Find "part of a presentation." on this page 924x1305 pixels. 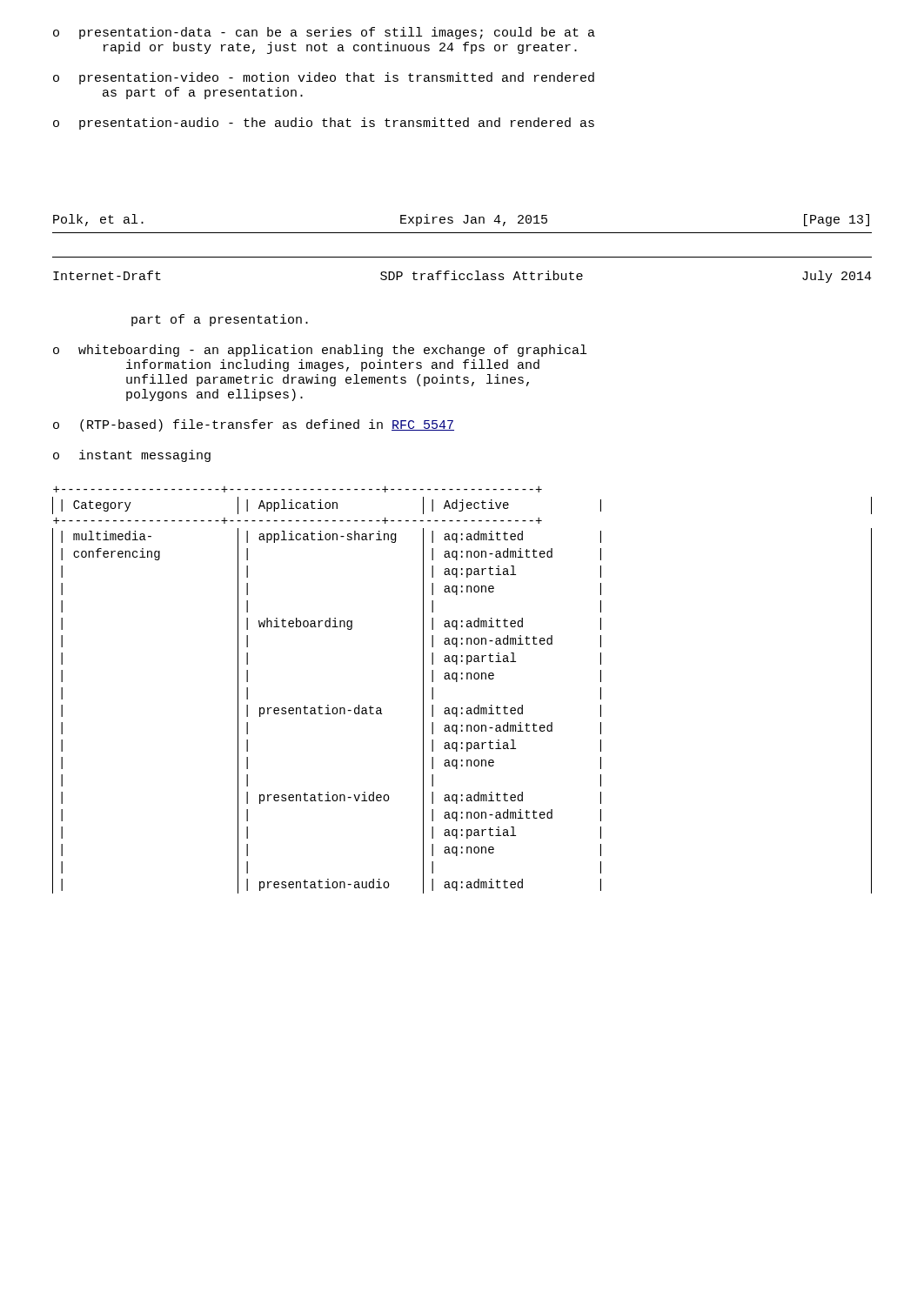click(x=221, y=321)
